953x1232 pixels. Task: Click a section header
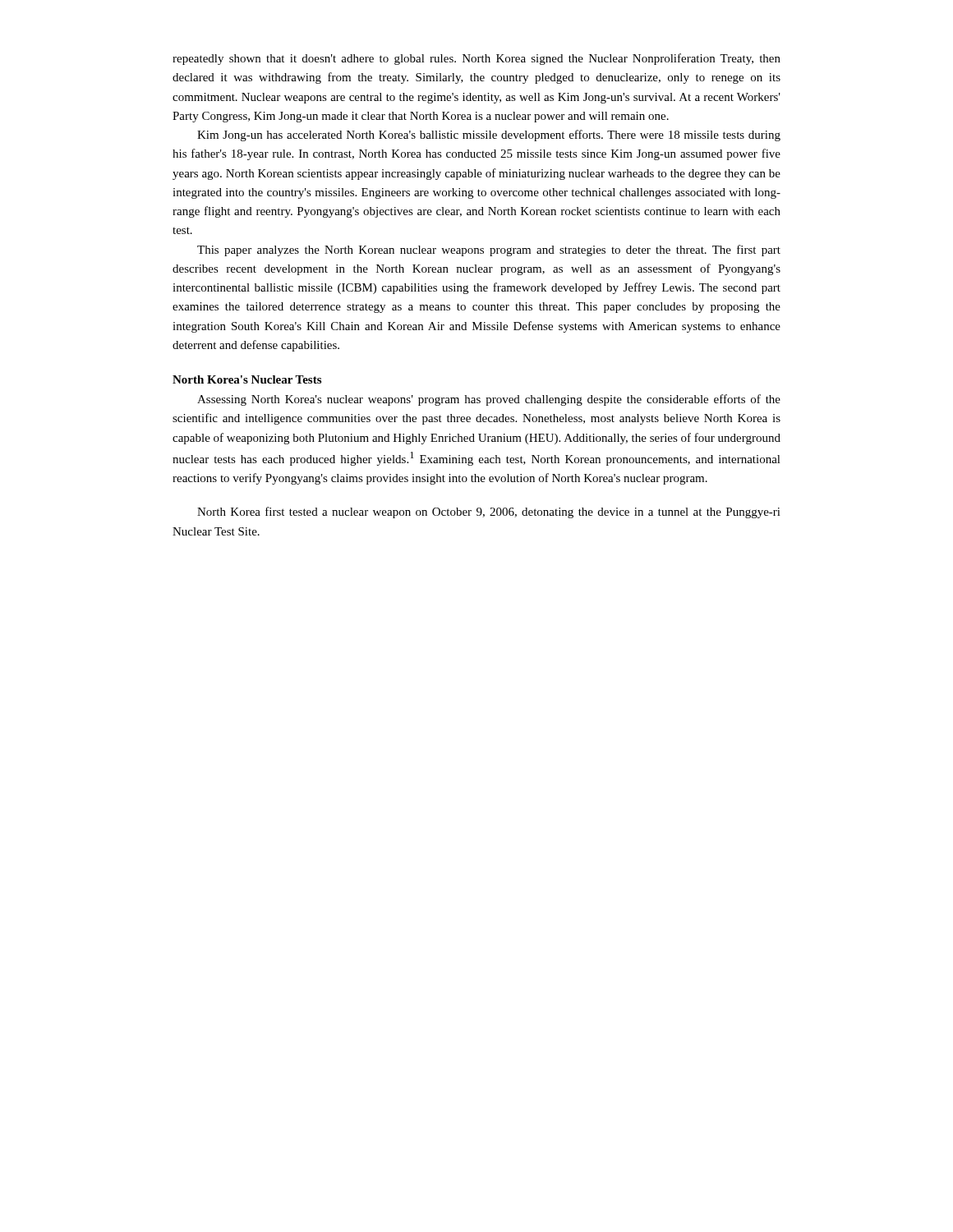247,379
